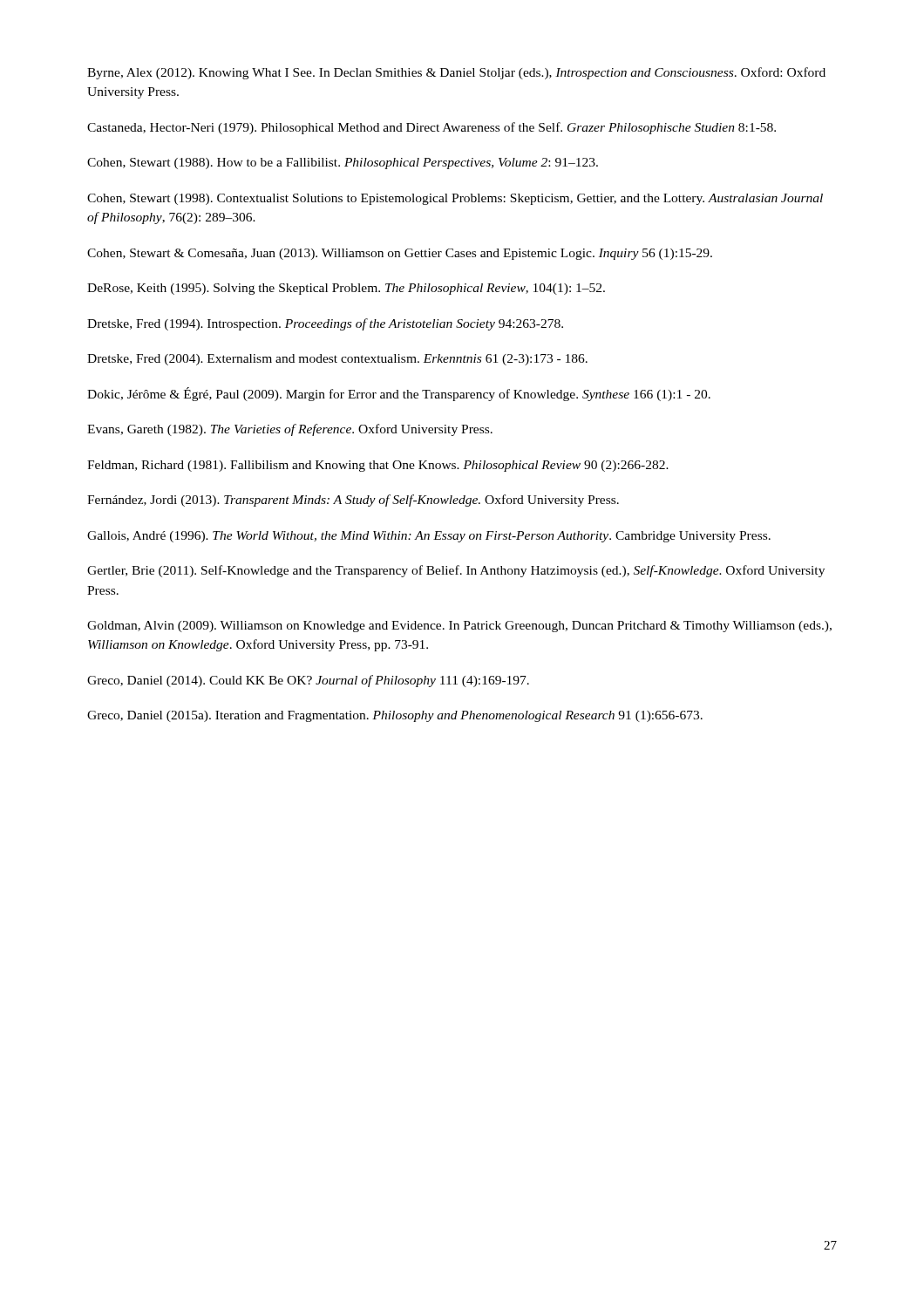Navigate to the region starting "Greco, Daniel (2015a). Iteration and Fragmentation."
Image resolution: width=924 pixels, height=1308 pixels.
[395, 715]
